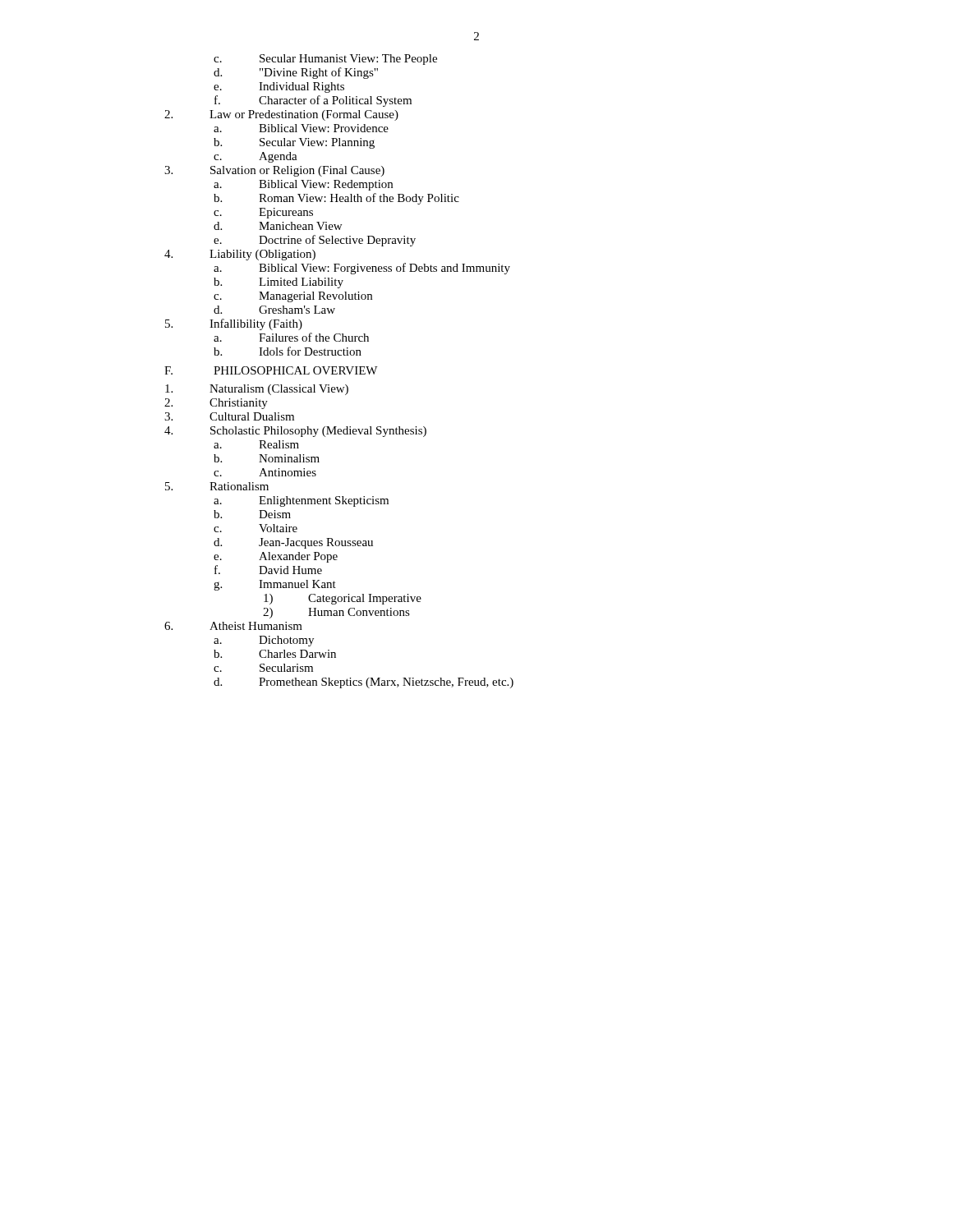Find "e.Individual Rights" on this page
953x1232 pixels.
(x=279, y=87)
